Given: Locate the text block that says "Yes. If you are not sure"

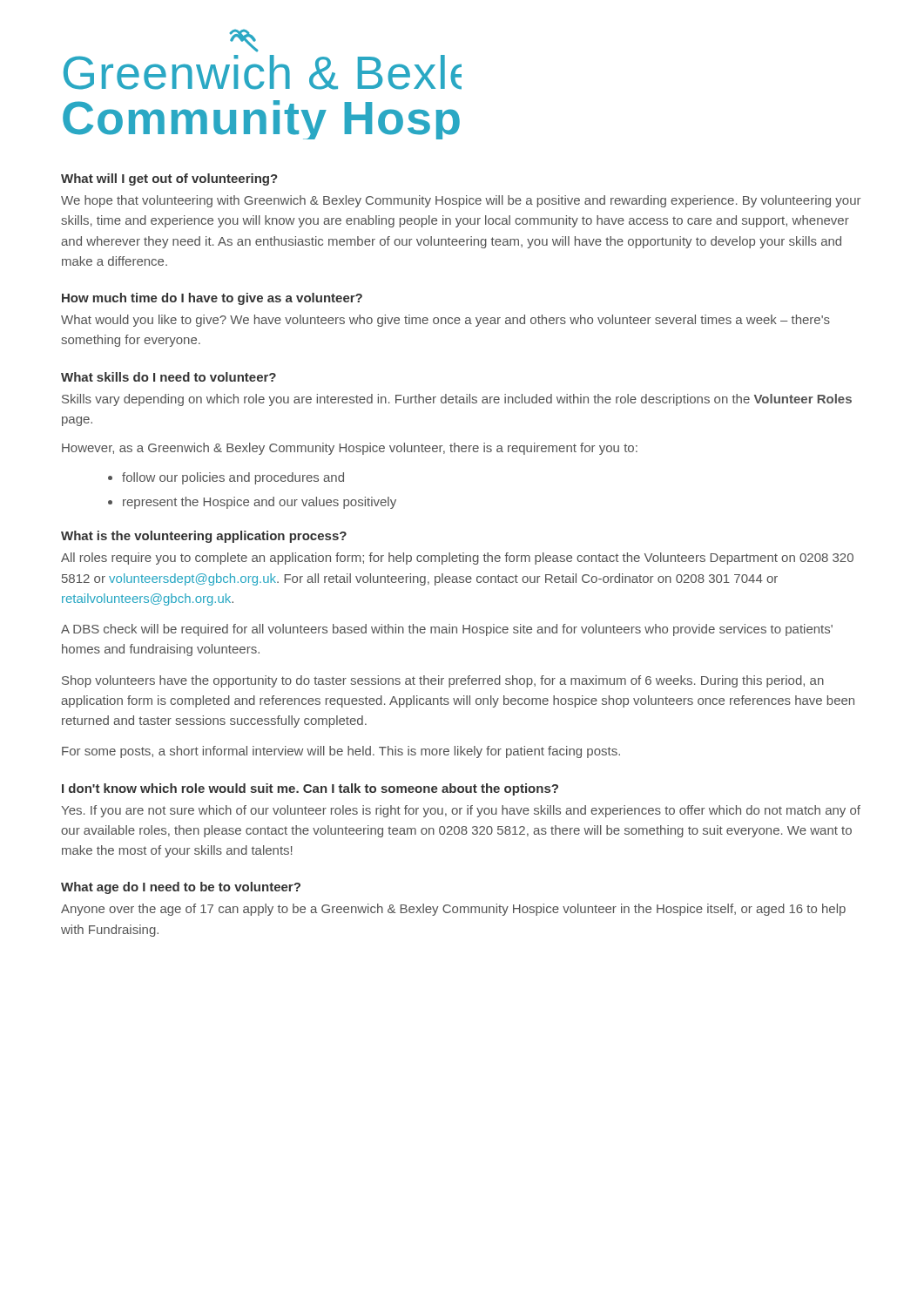Looking at the screenshot, I should tap(461, 830).
